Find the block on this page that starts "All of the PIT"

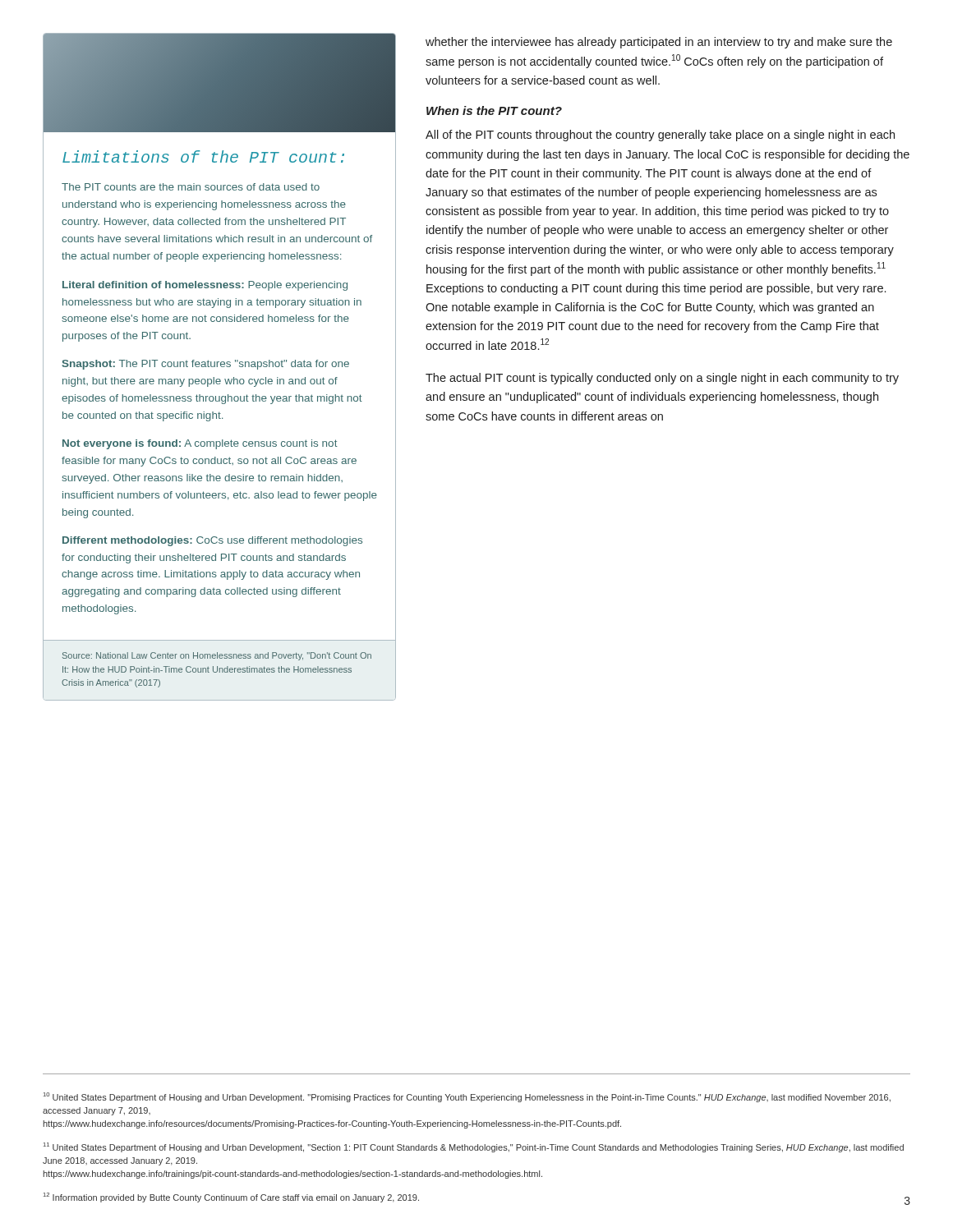click(668, 241)
